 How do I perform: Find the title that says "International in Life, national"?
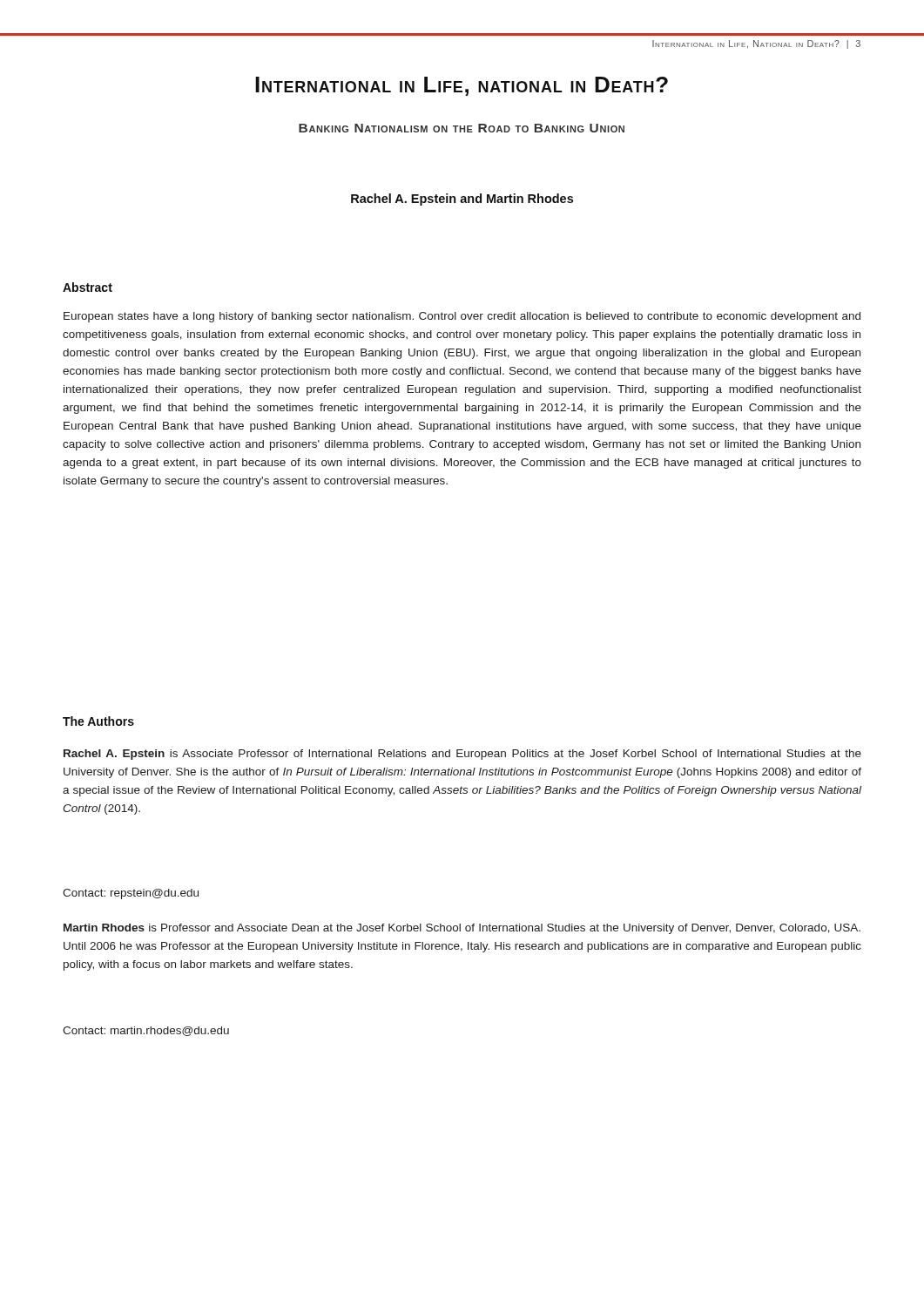(x=462, y=85)
